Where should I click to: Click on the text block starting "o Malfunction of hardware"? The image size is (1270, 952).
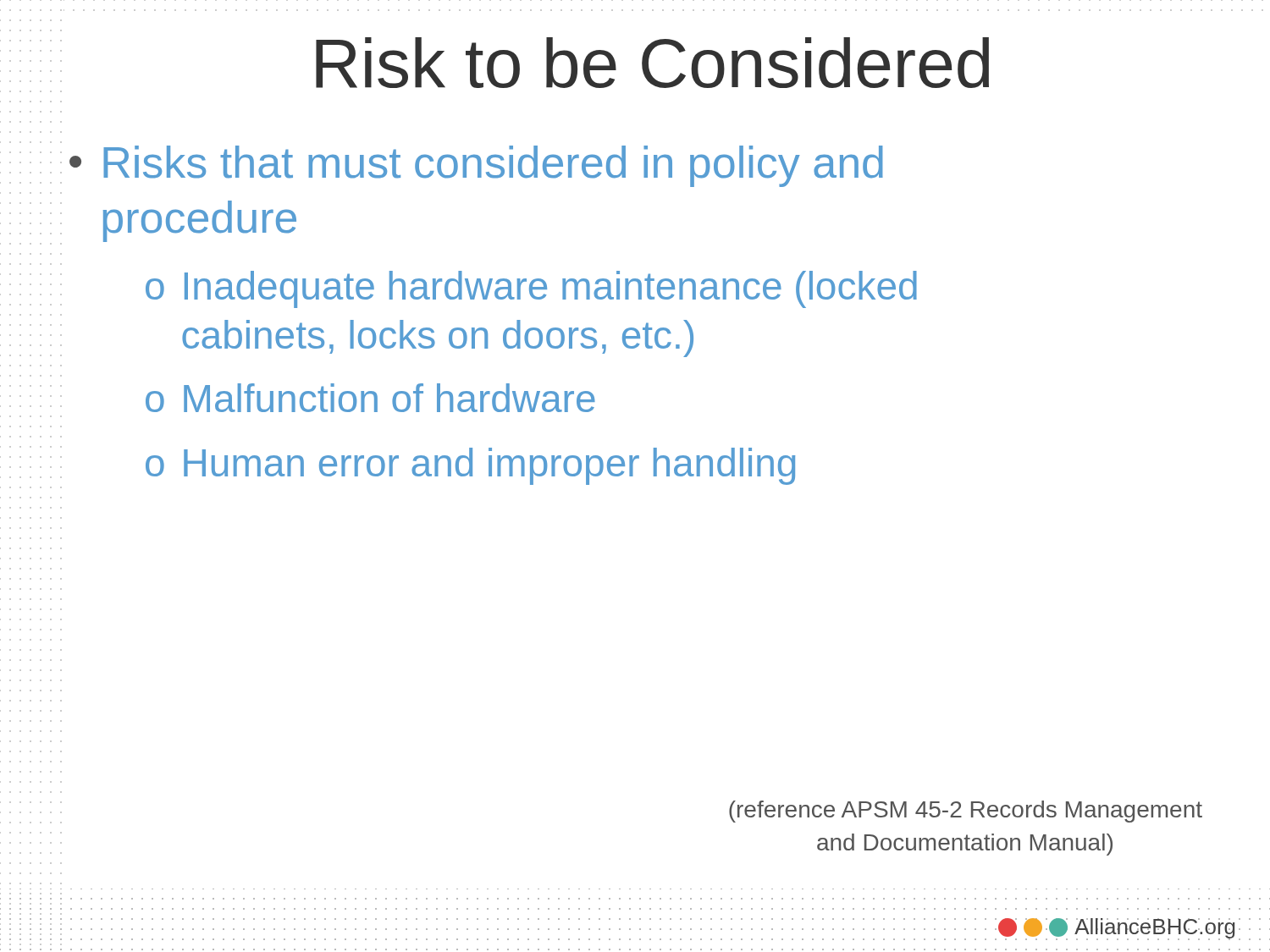point(370,399)
